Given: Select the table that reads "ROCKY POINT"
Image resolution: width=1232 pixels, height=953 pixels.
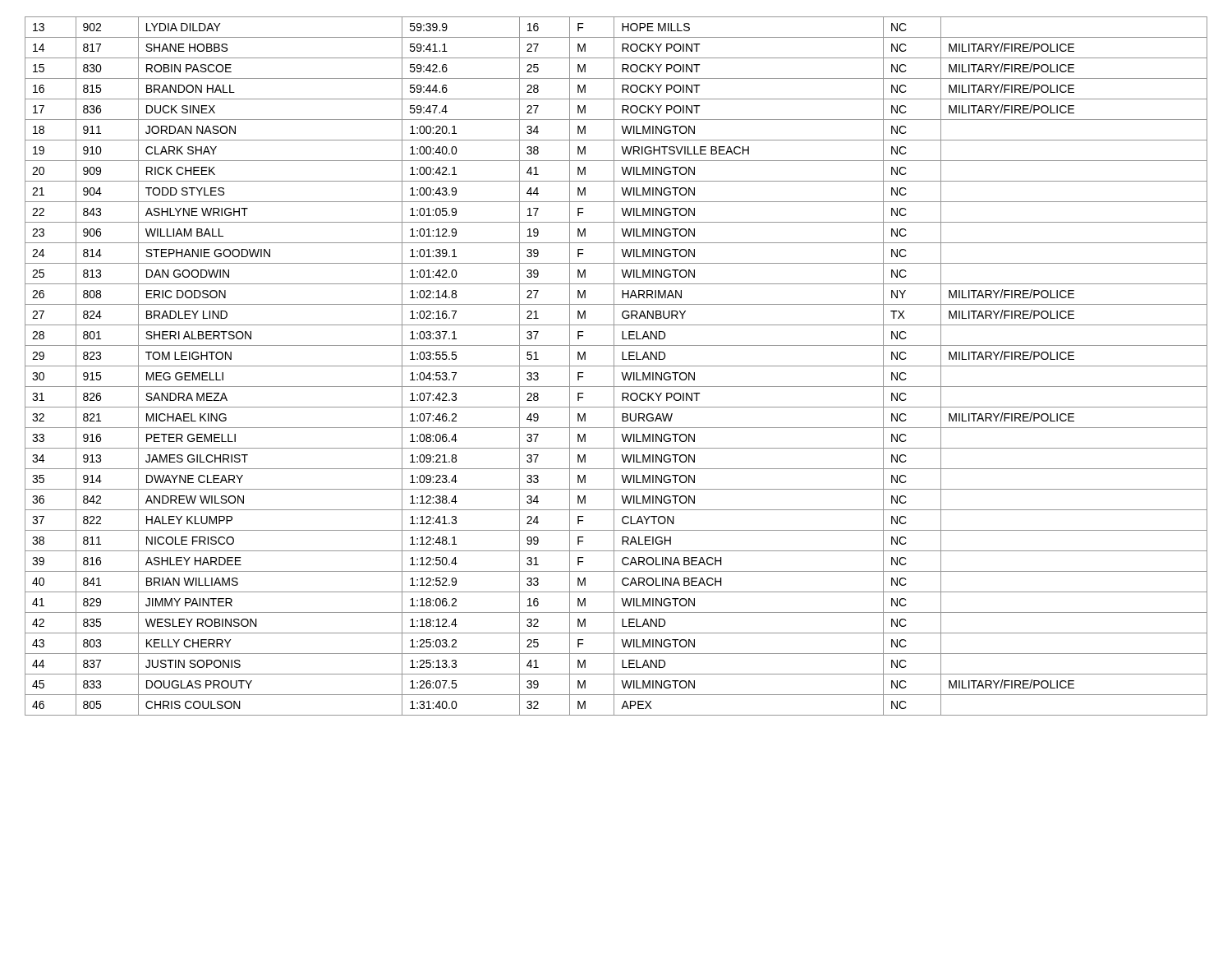Looking at the screenshot, I should point(616,366).
